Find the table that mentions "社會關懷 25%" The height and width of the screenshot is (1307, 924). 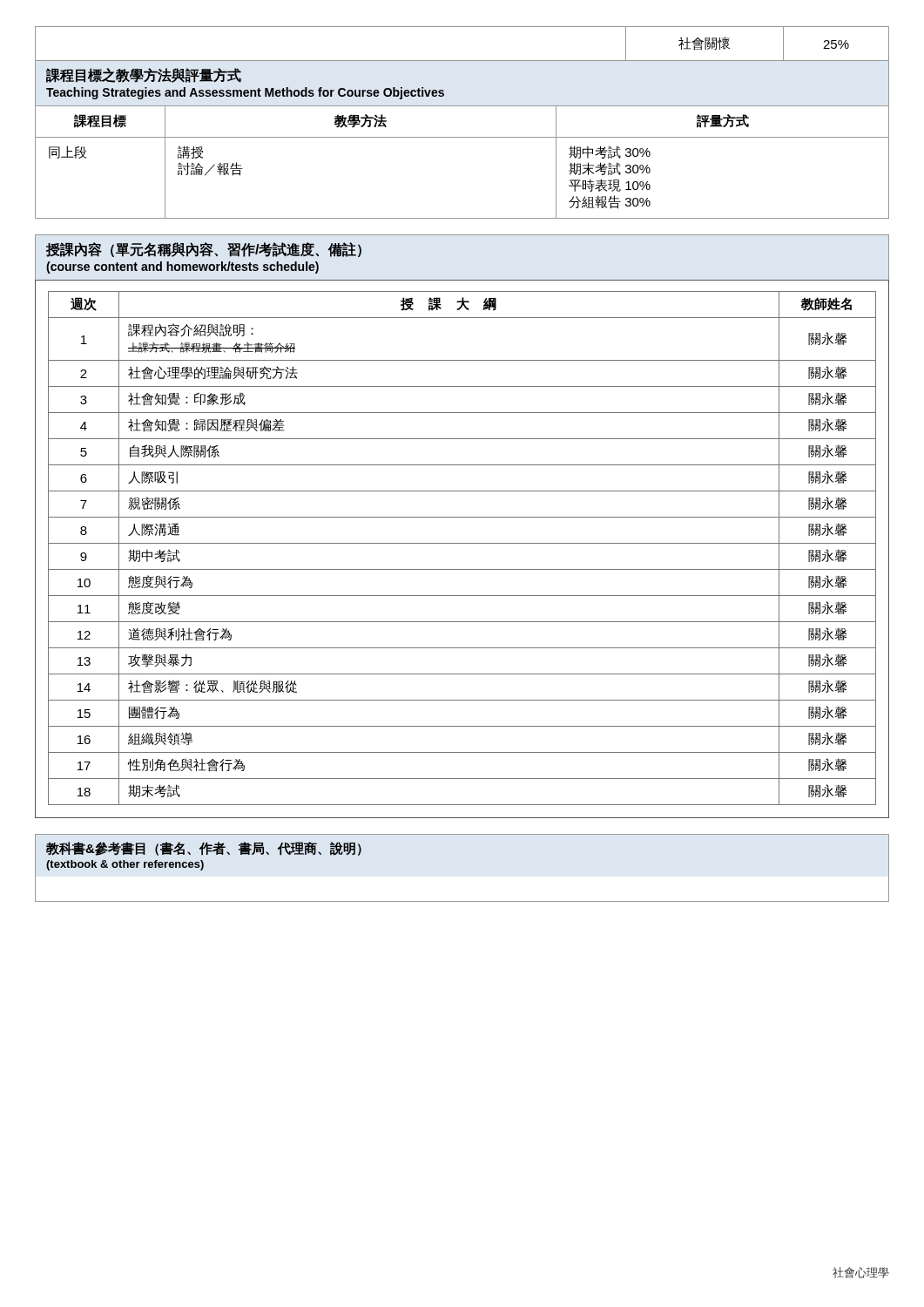pos(462,43)
